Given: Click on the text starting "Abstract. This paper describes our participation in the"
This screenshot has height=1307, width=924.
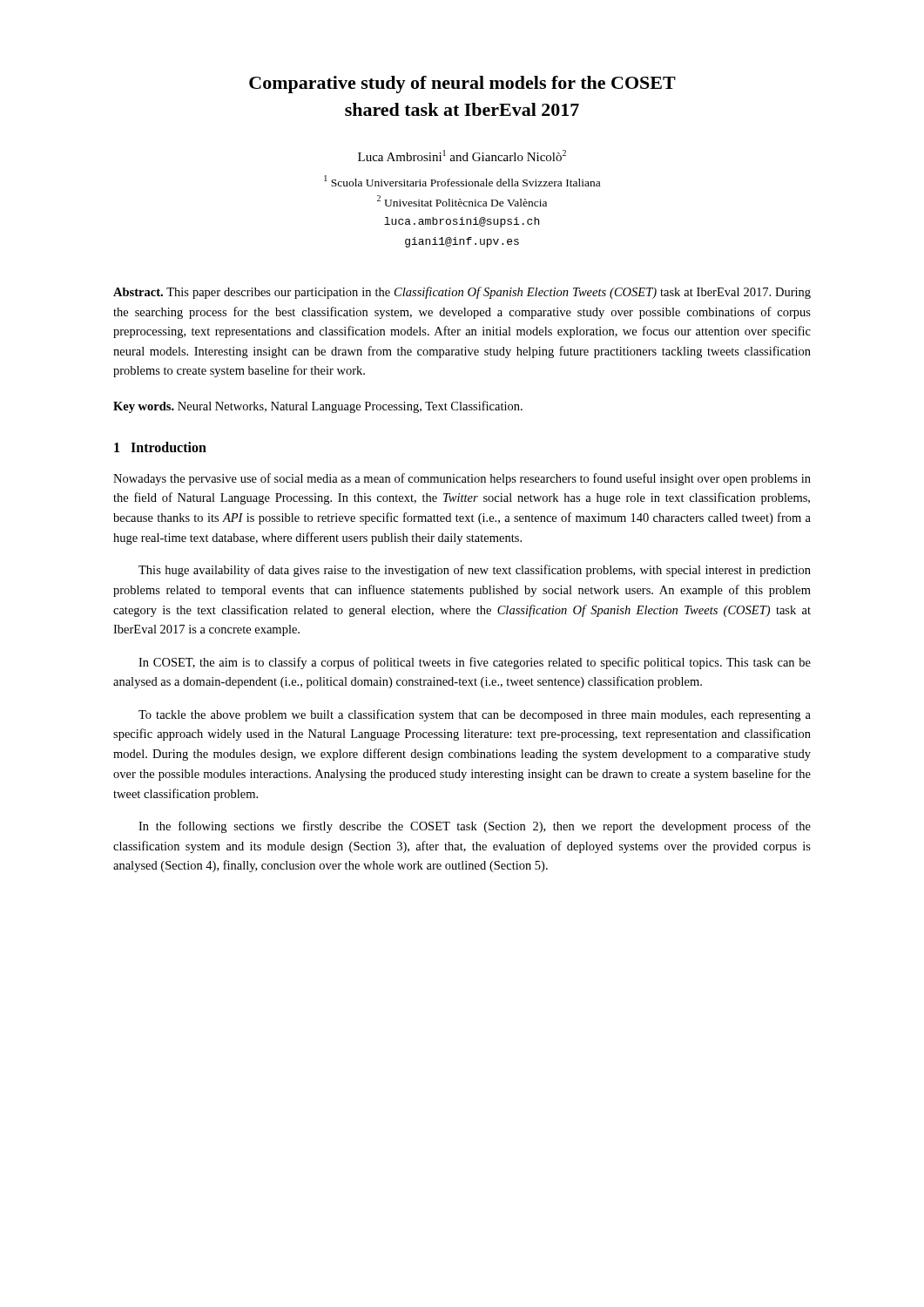Looking at the screenshot, I should pos(462,331).
